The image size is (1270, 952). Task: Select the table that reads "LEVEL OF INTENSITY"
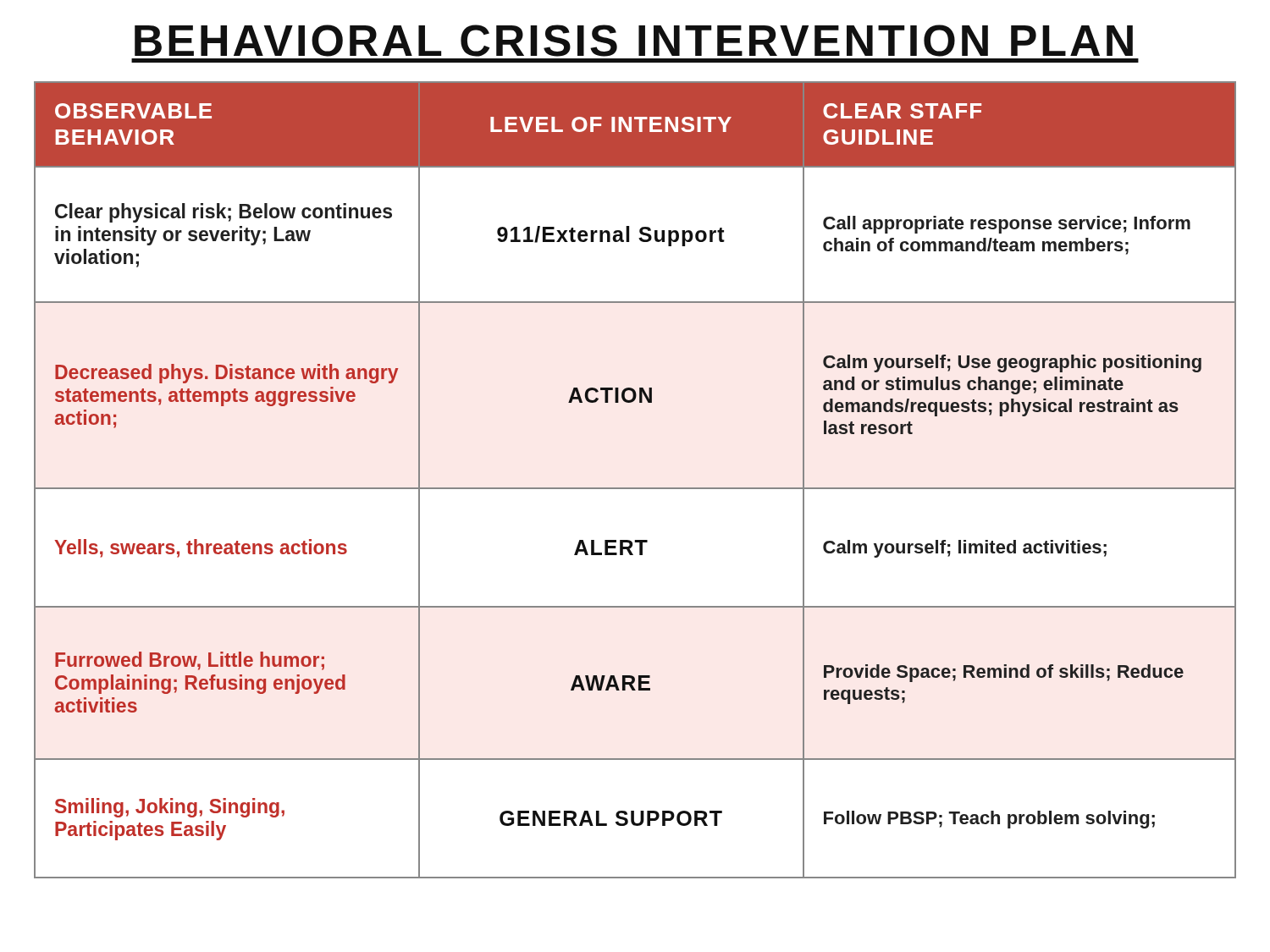coord(635,480)
